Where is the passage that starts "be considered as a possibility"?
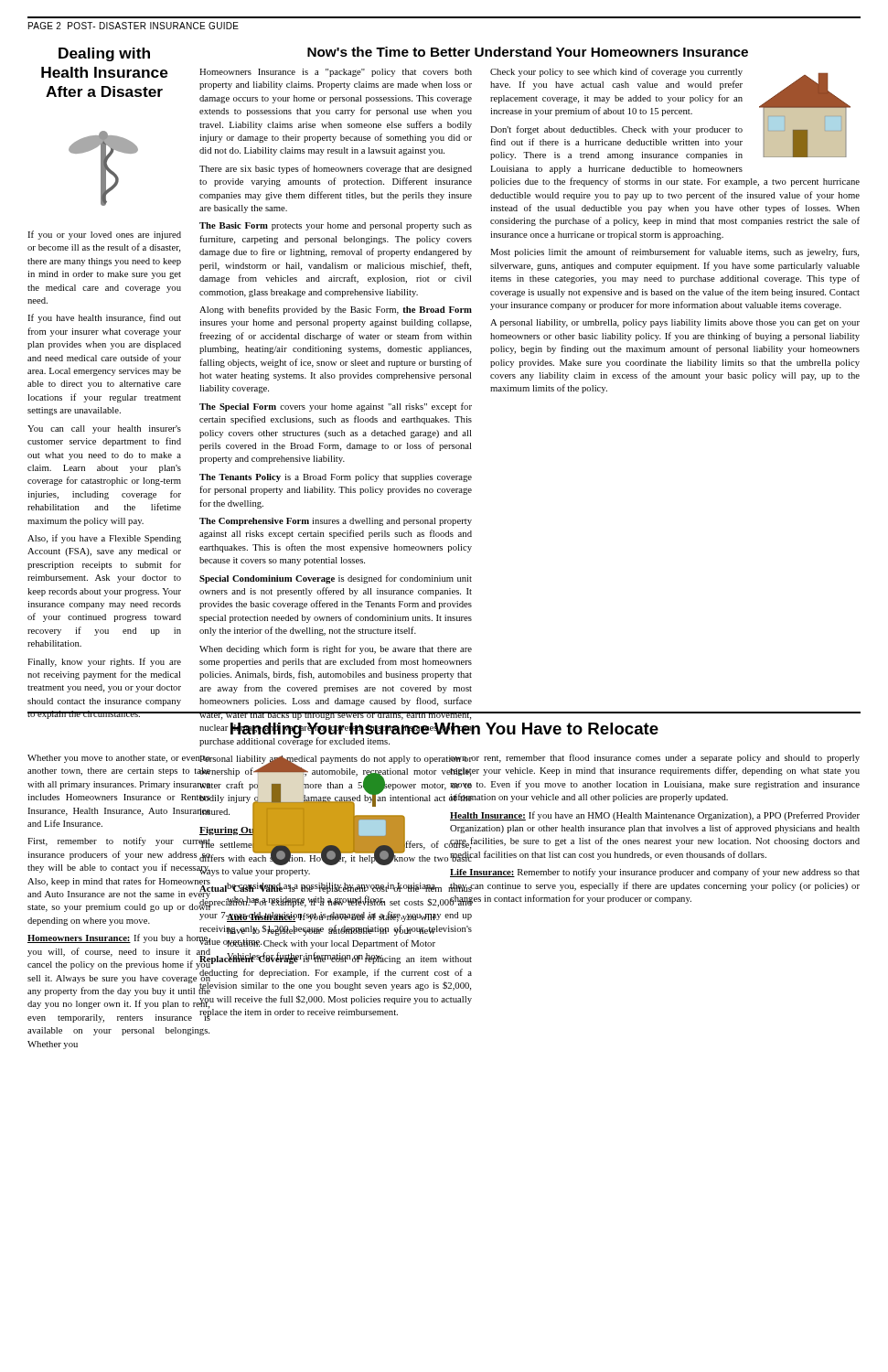Viewport: 888px width, 1372px height. click(331, 922)
